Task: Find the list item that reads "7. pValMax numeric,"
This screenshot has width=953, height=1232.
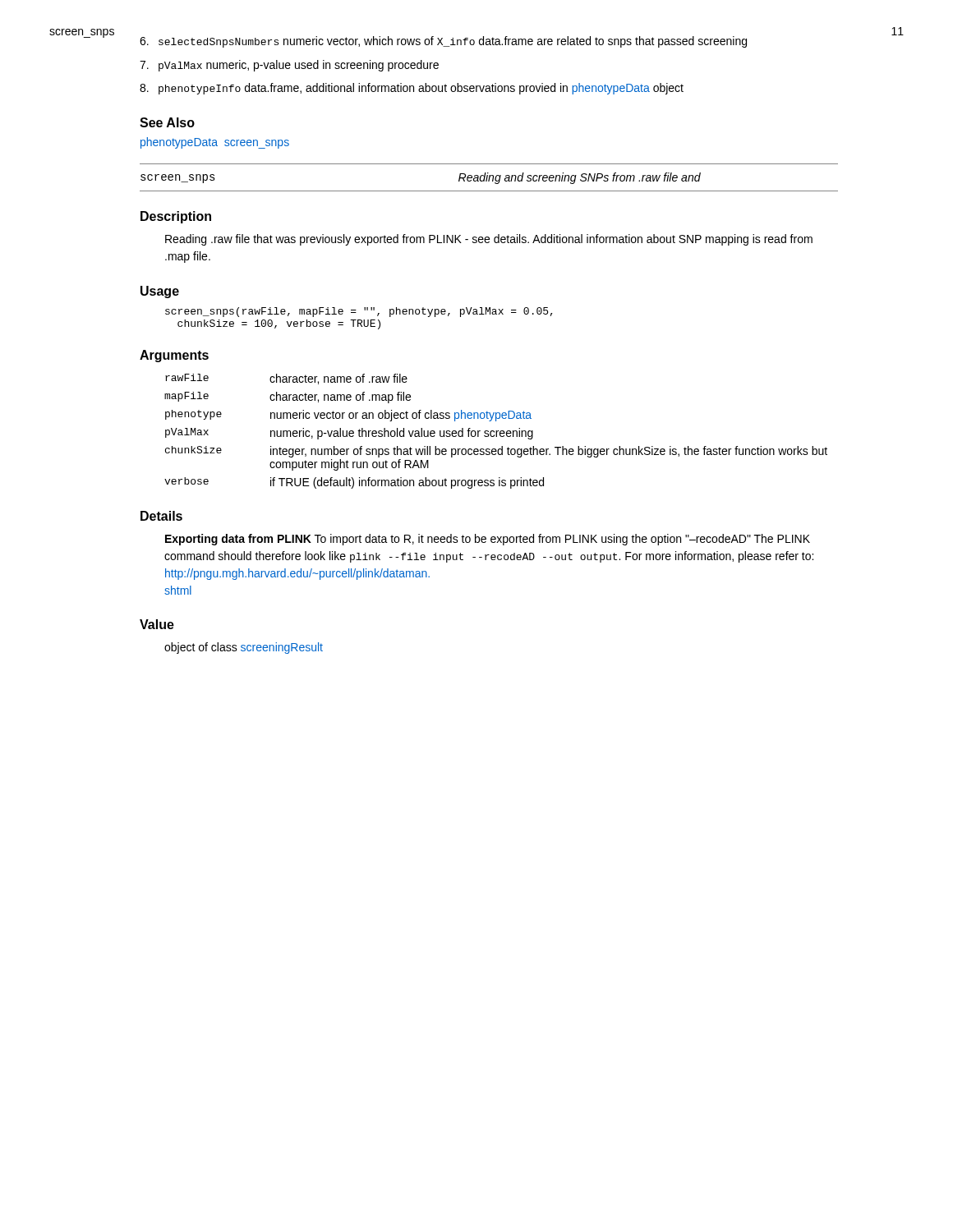Action: point(289,65)
